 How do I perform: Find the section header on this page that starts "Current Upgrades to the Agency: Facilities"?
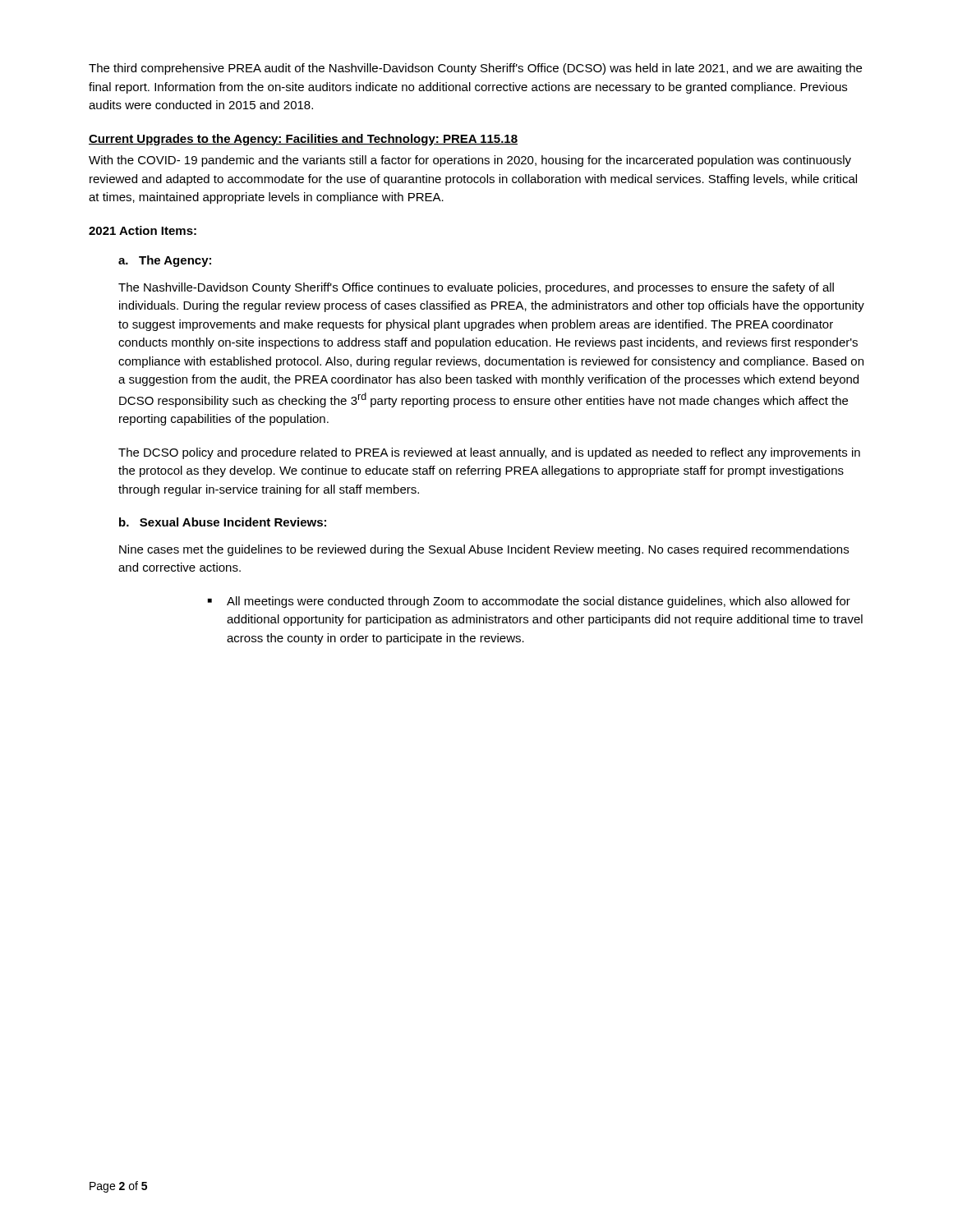pos(303,138)
